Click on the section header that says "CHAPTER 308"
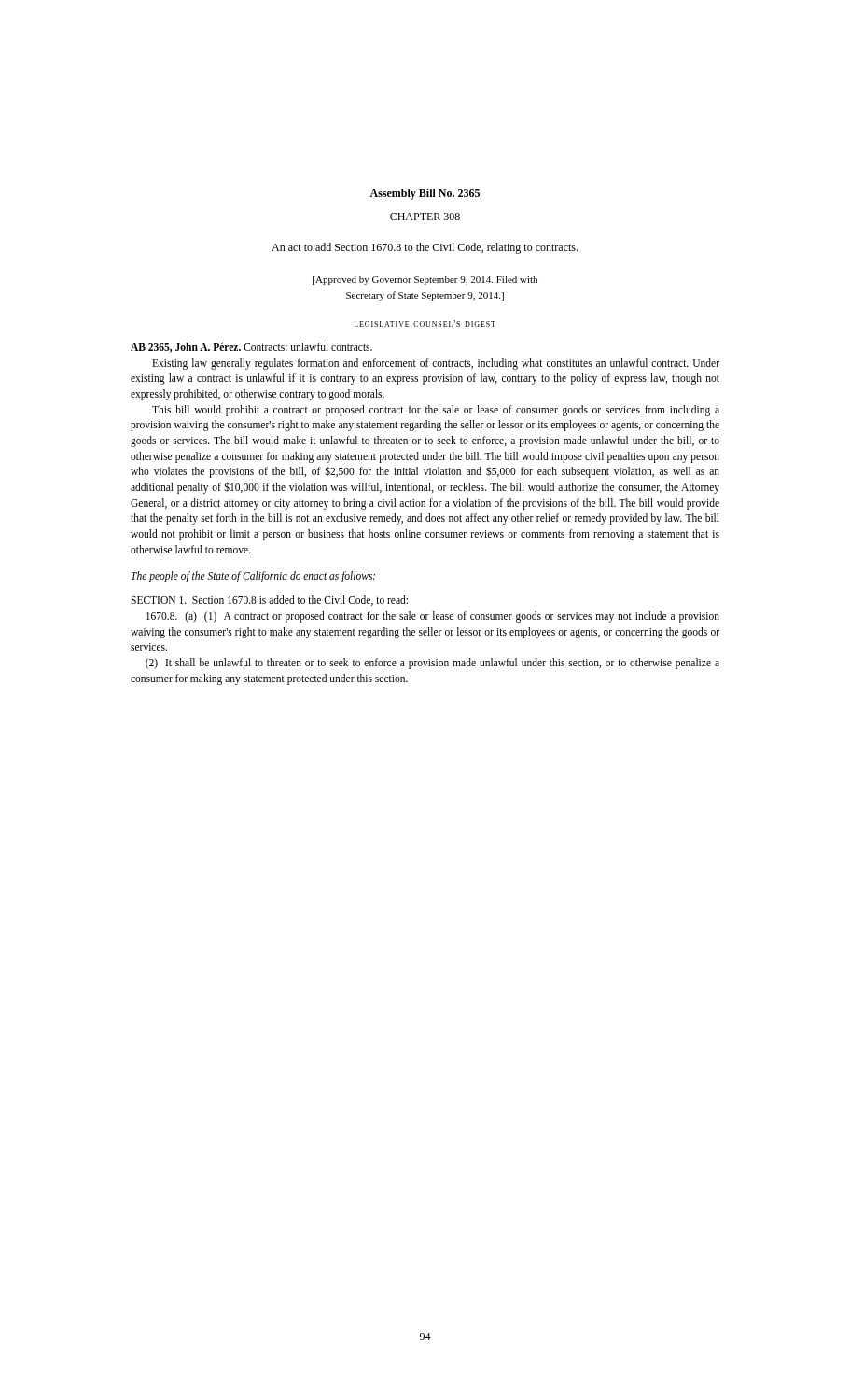 pos(425,217)
